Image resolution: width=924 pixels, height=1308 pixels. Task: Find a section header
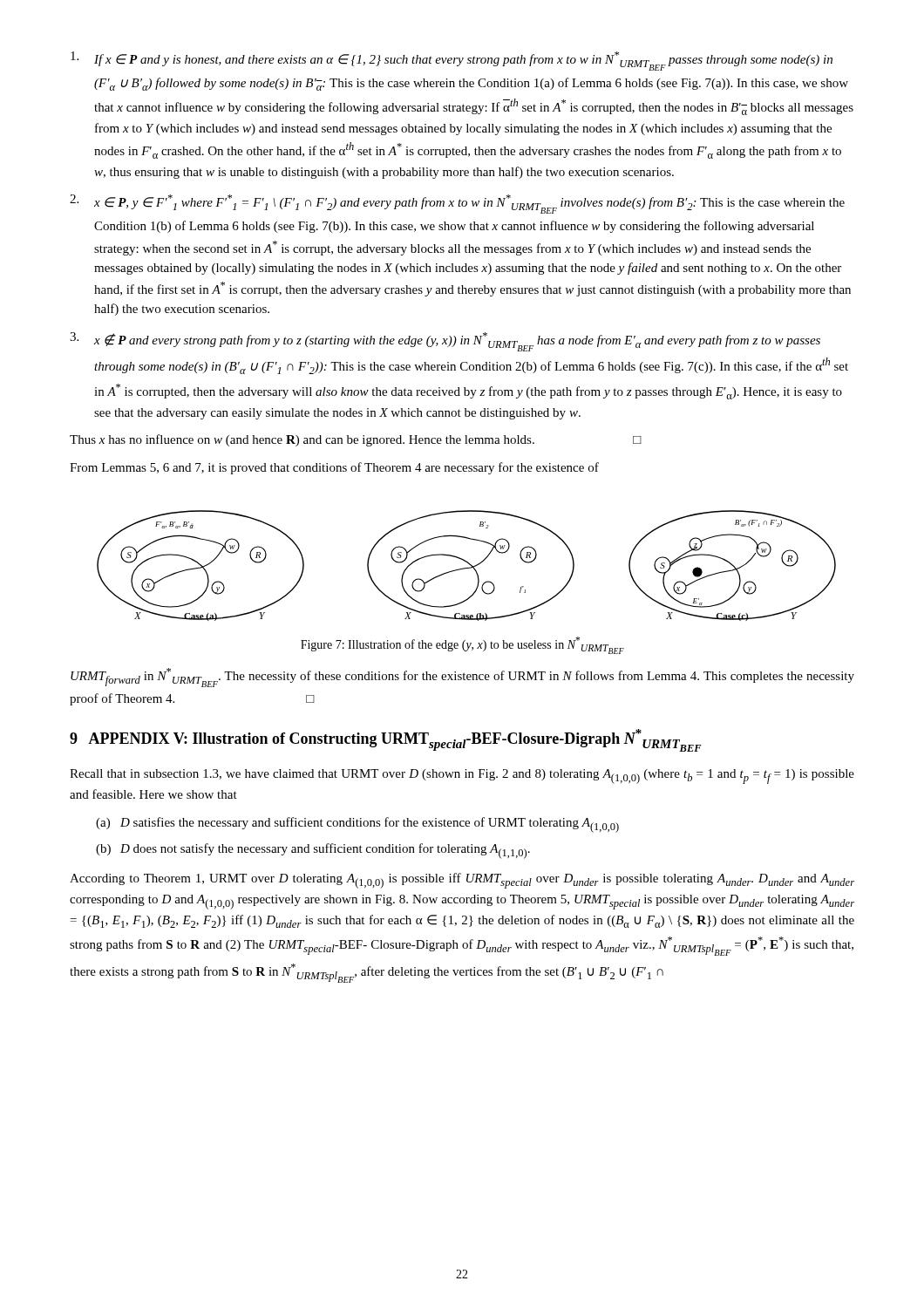click(386, 740)
